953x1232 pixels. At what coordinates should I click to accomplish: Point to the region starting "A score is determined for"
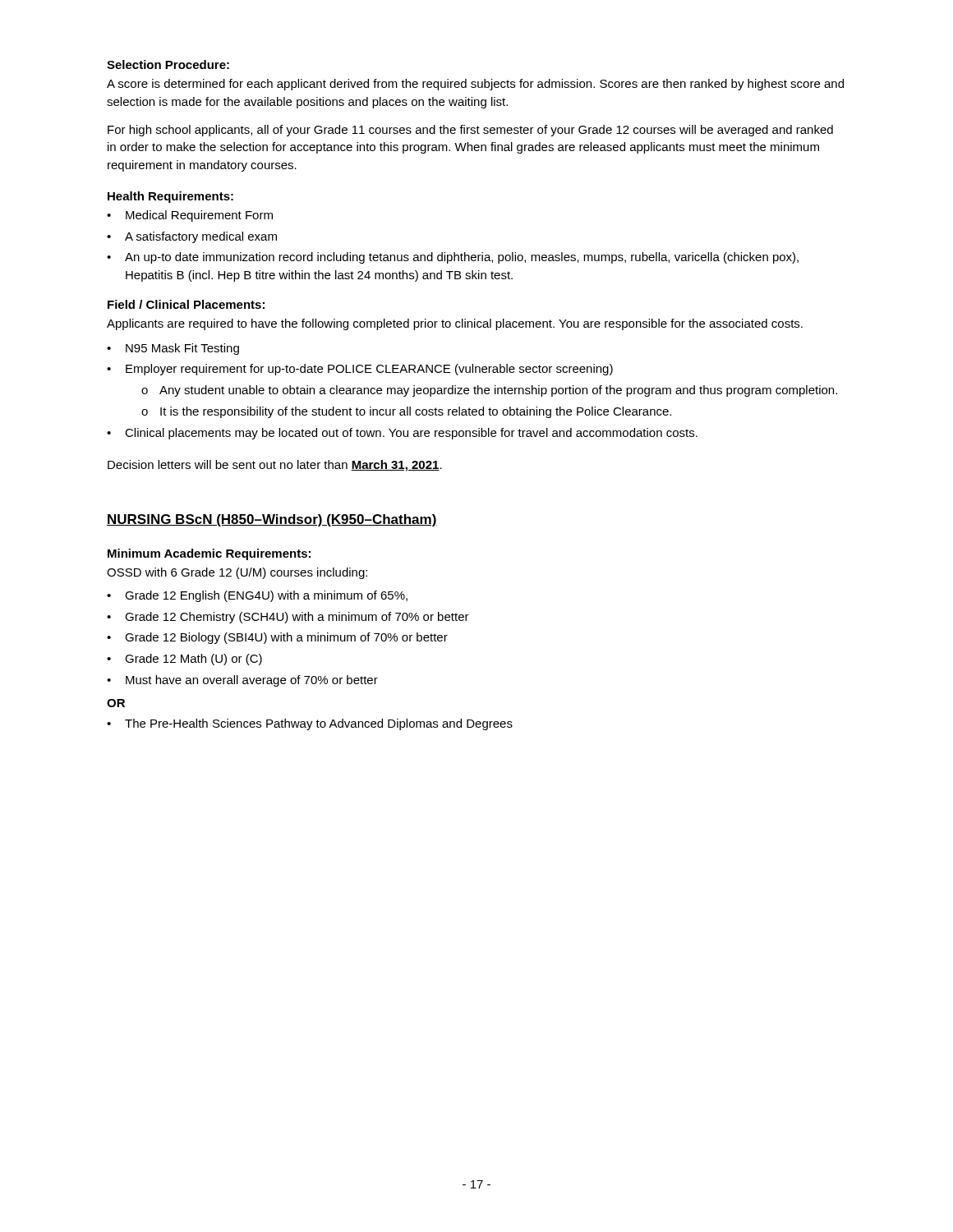pos(476,92)
